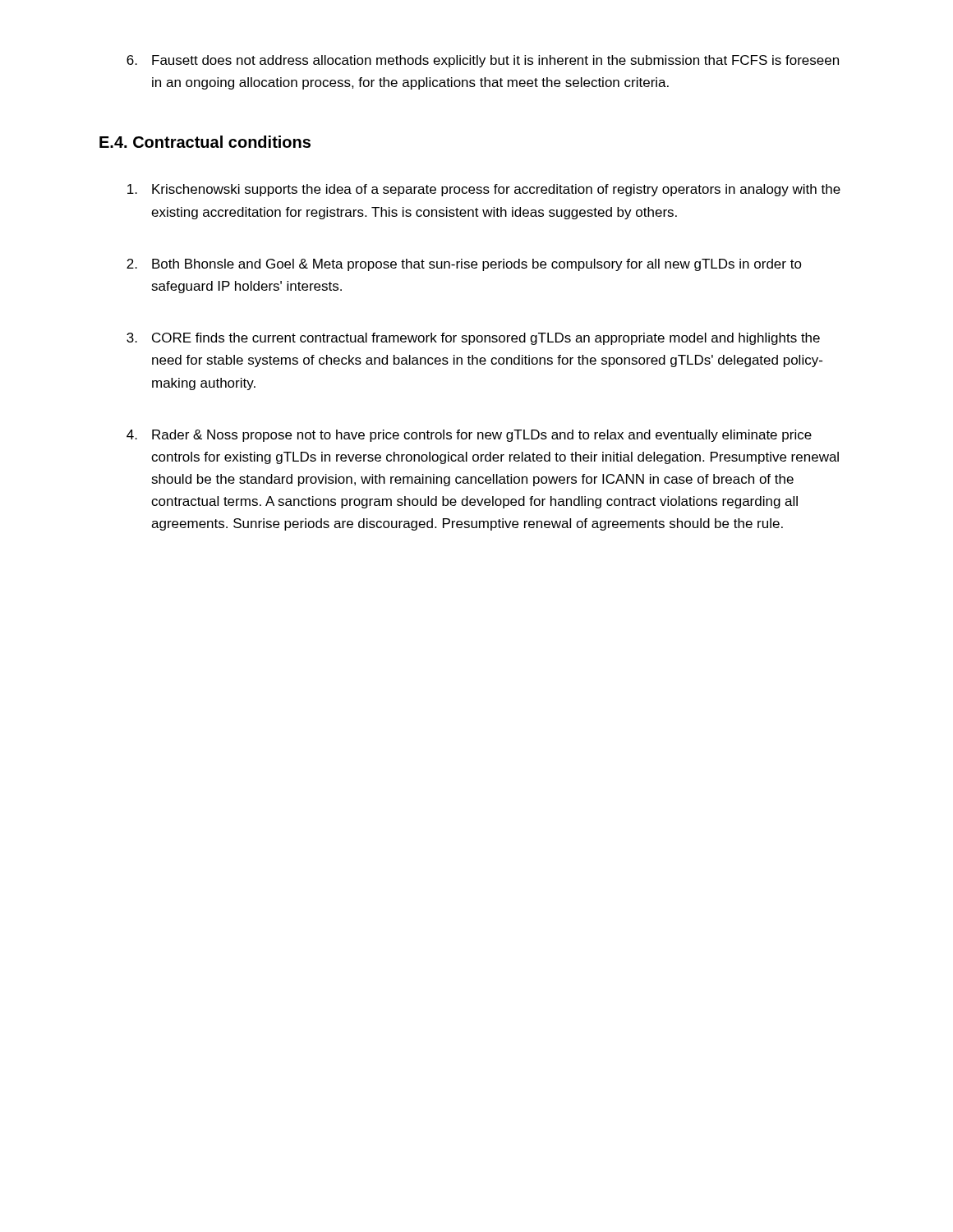Locate the list item with the text "3. CORE finds the"

point(476,360)
